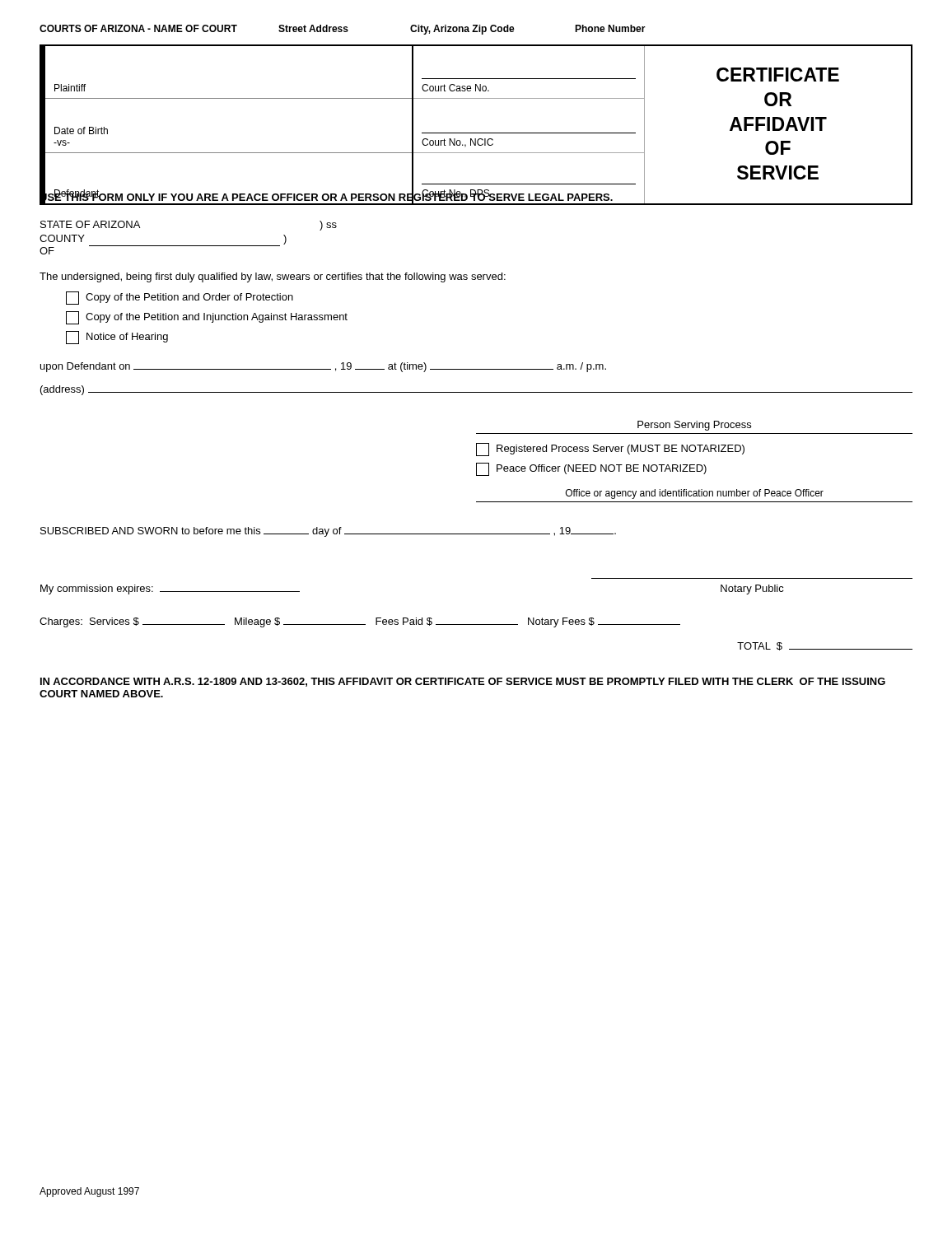Find the text that says "My commission expires:"
This screenshot has height=1235, width=952.
(x=170, y=586)
